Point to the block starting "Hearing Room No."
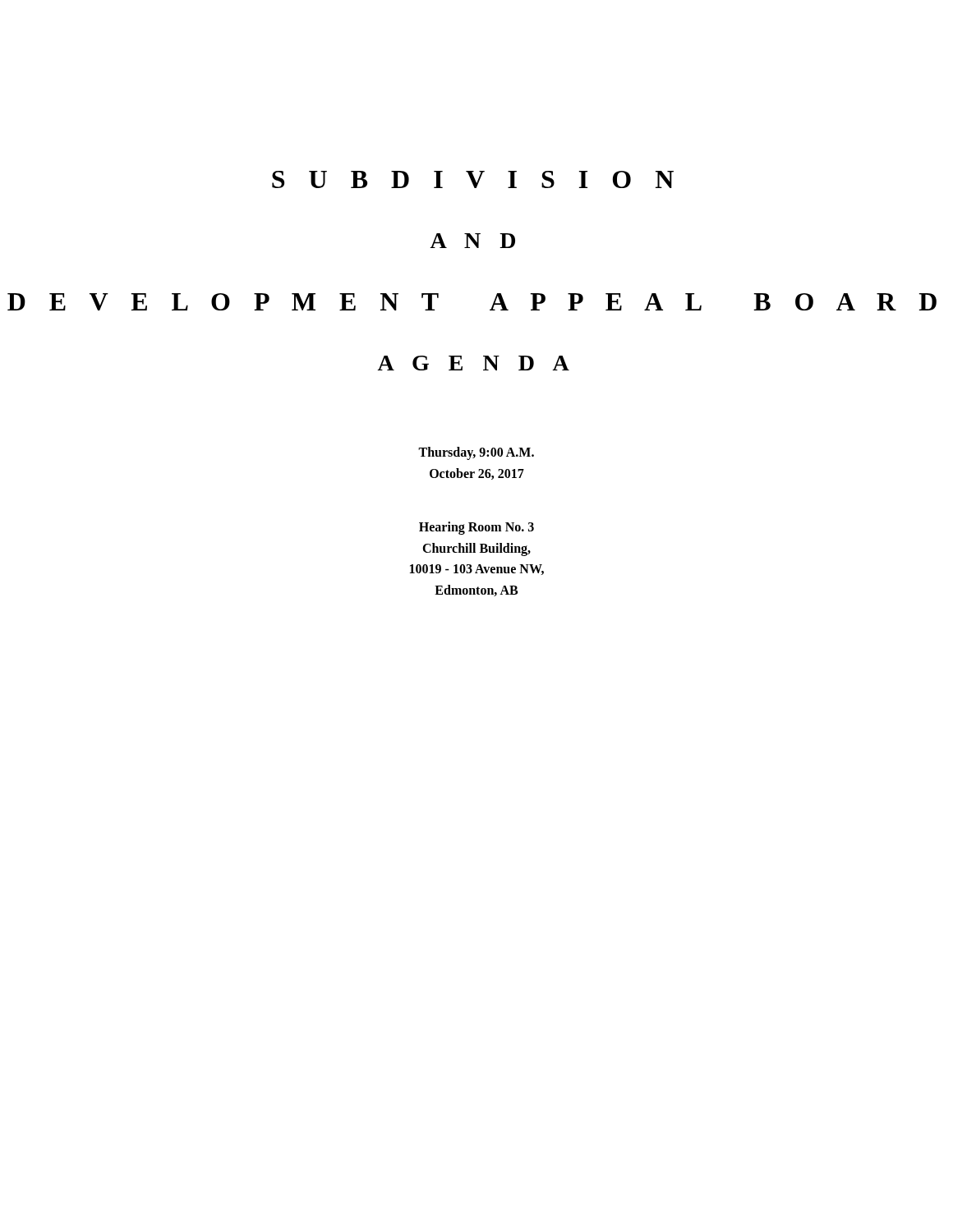953x1232 pixels. (x=476, y=559)
